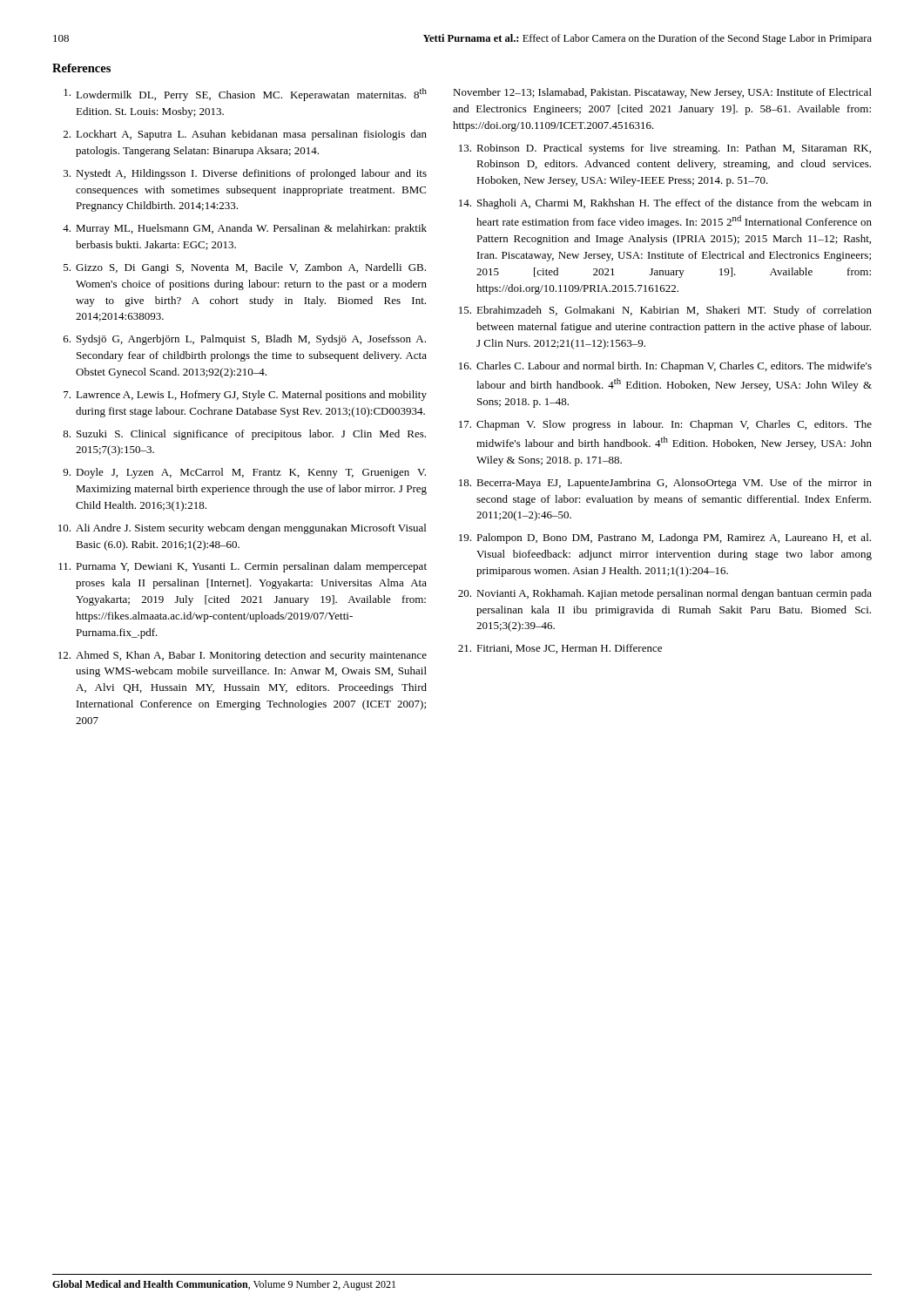Locate the passage starting "3. Nystedt A, Hildingsson I. Diverse definitions of"

[240, 190]
